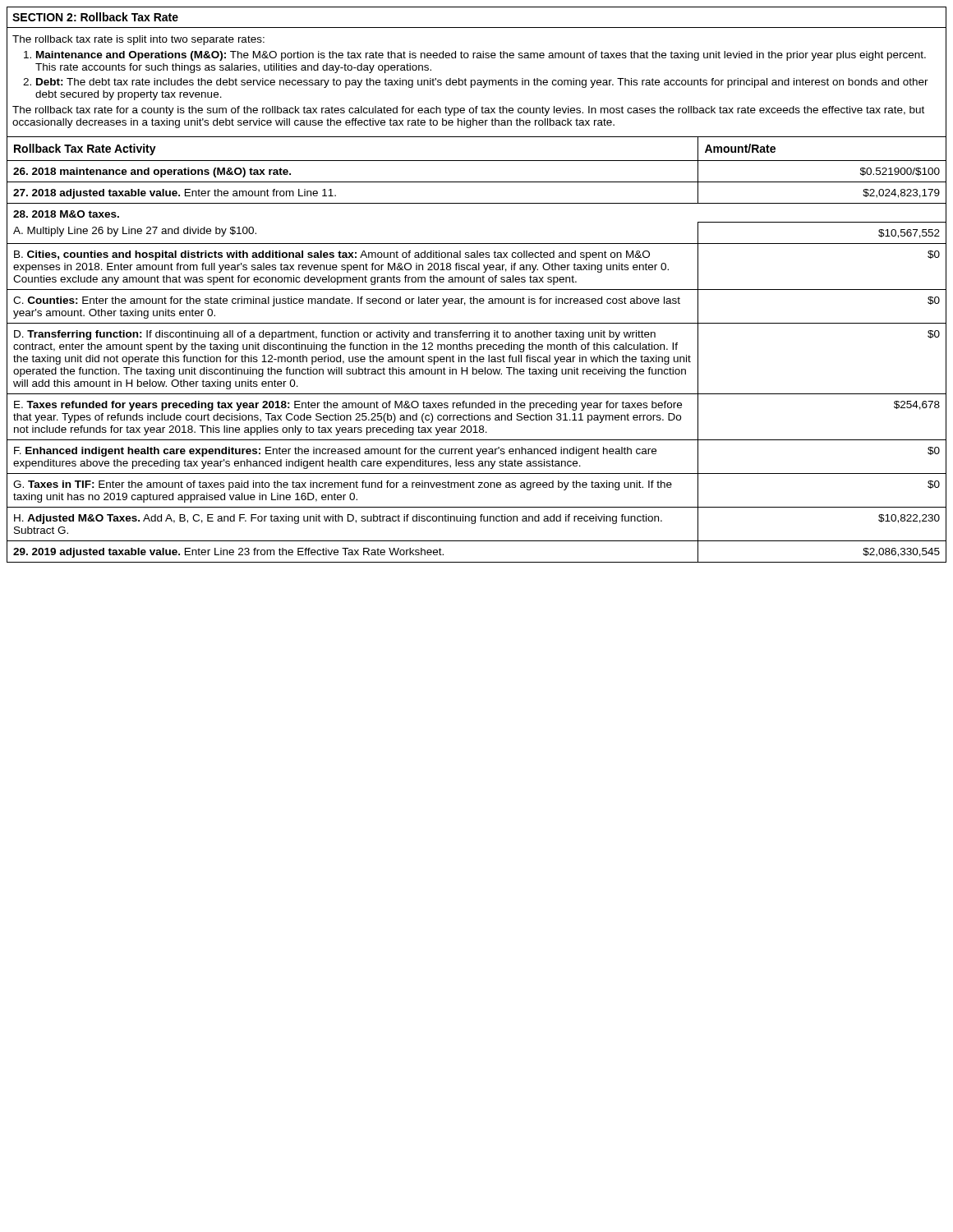Locate the block of text that opens with "Maintenance and Operations (M&O): The M&O portion"

pos(481,61)
